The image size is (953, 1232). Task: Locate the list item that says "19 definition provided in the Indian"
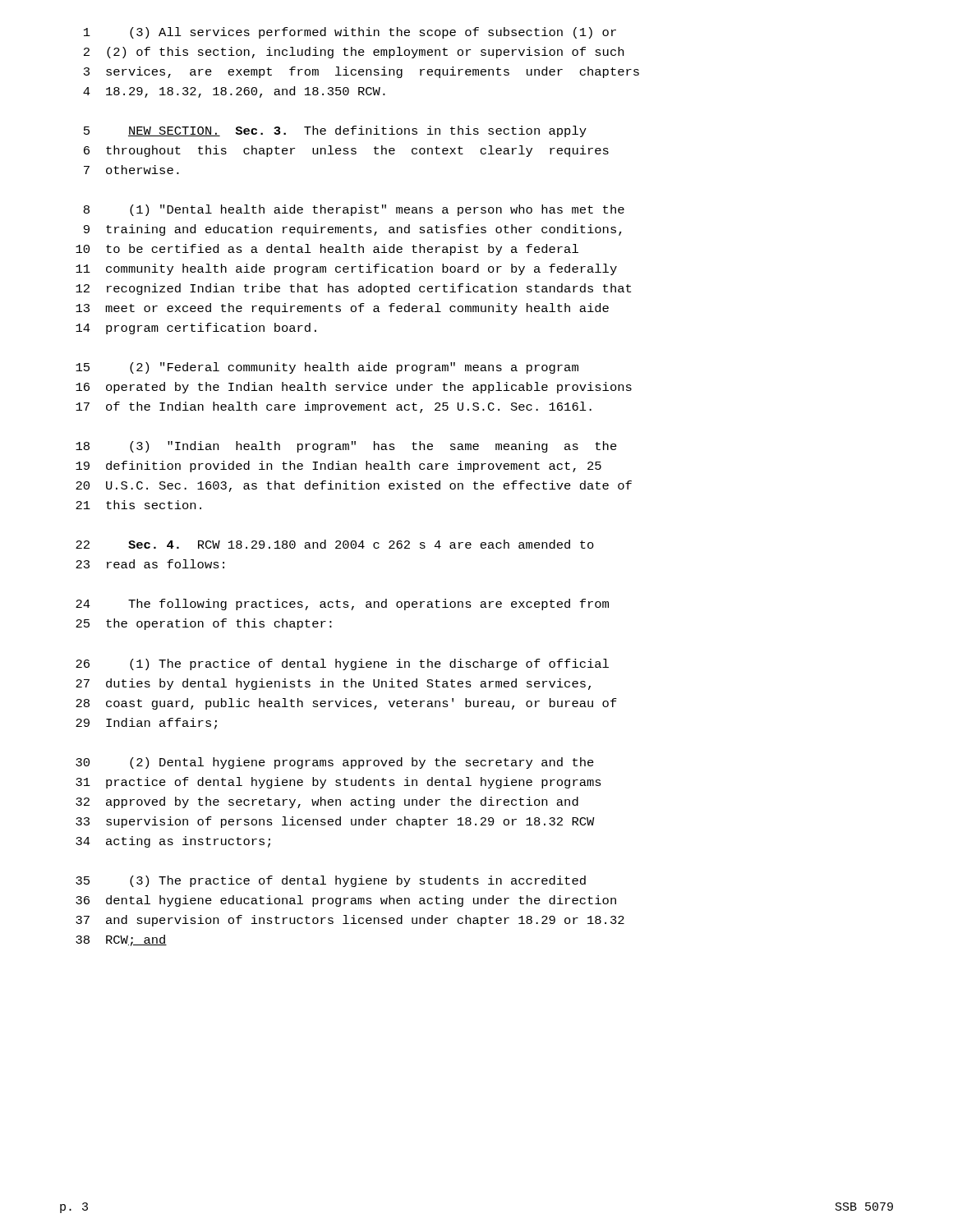point(476,467)
